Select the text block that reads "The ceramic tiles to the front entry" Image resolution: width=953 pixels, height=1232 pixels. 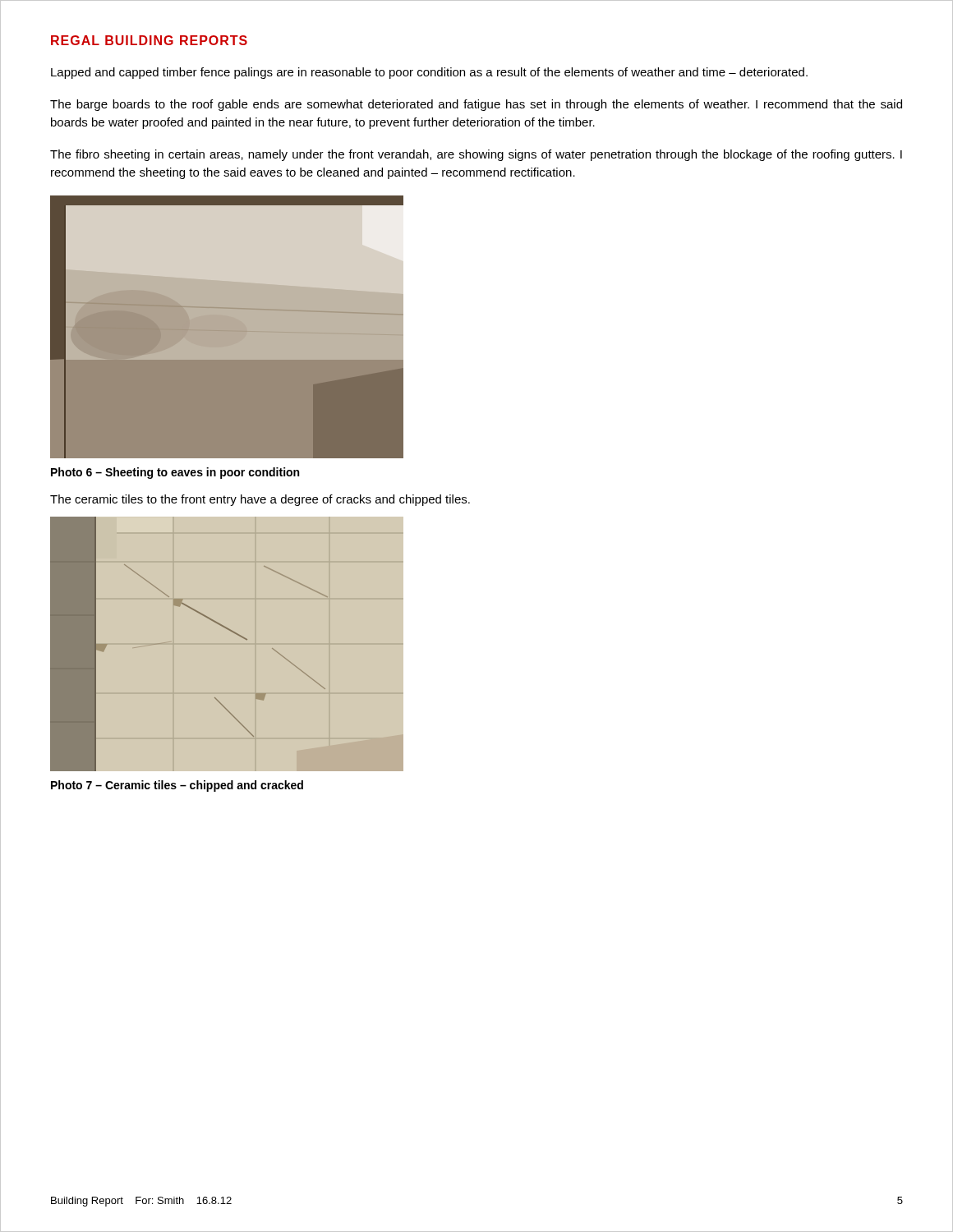(260, 499)
